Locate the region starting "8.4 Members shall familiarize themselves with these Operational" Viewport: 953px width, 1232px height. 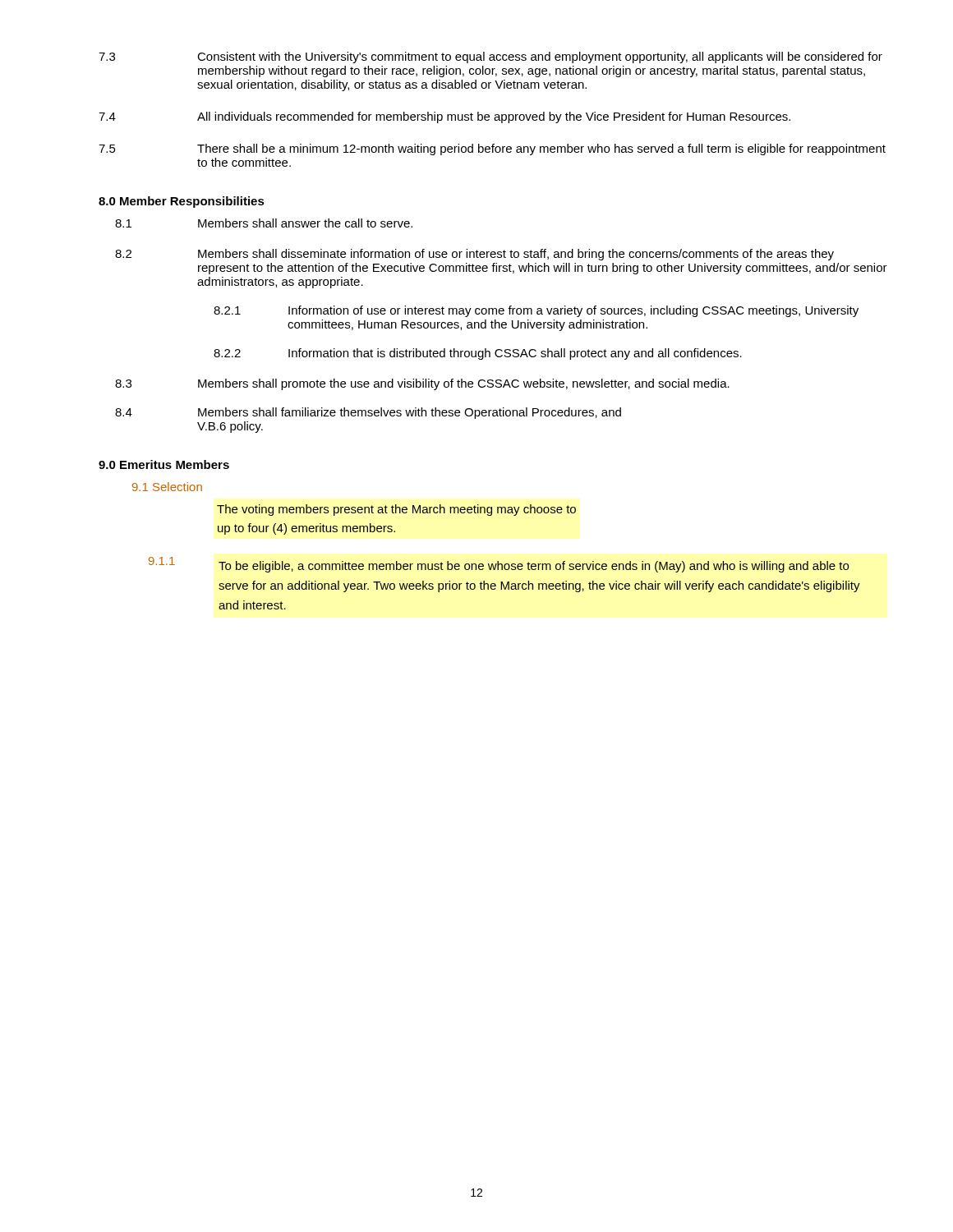(501, 419)
